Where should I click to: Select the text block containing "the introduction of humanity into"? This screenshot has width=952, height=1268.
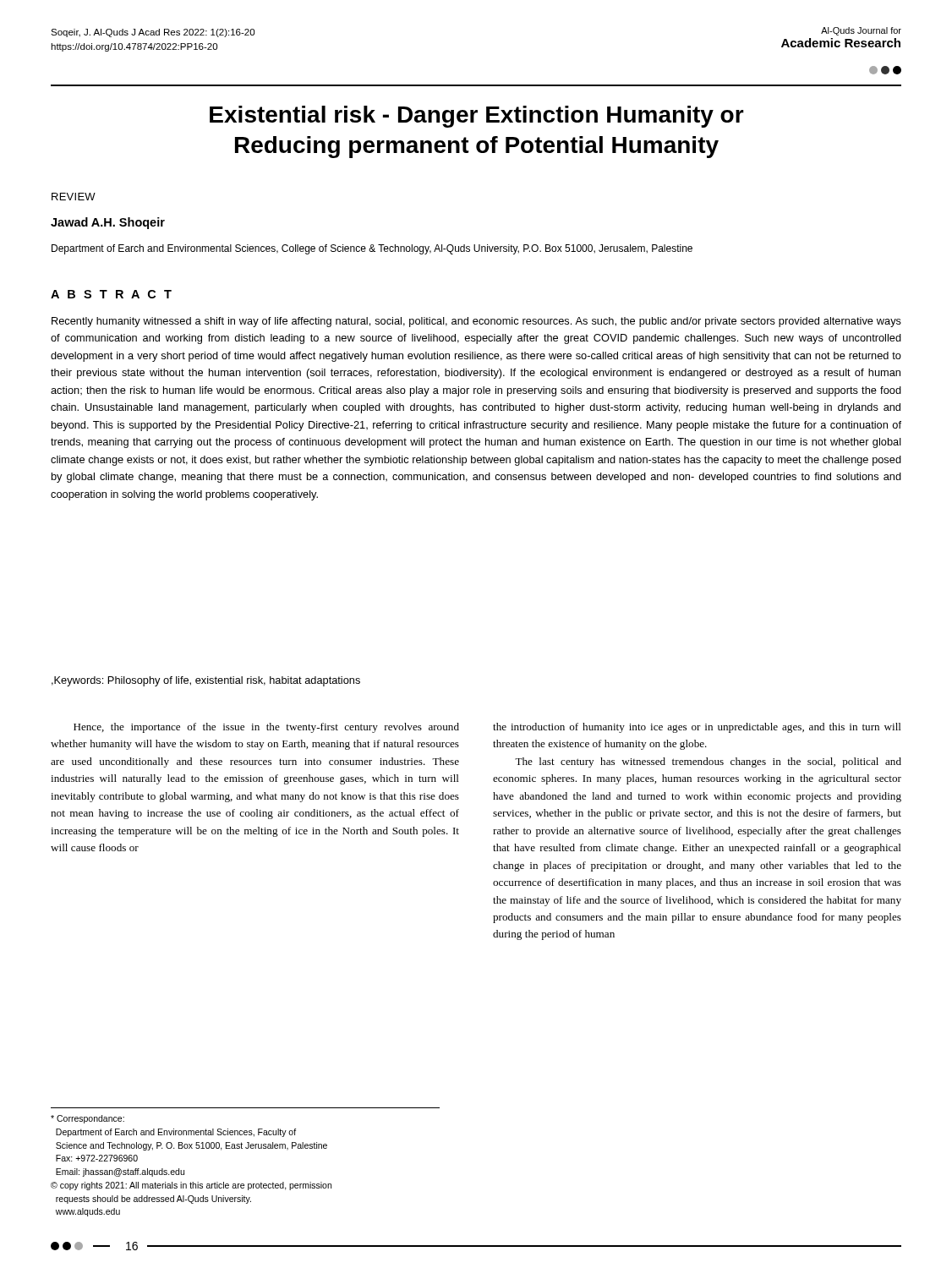(697, 831)
